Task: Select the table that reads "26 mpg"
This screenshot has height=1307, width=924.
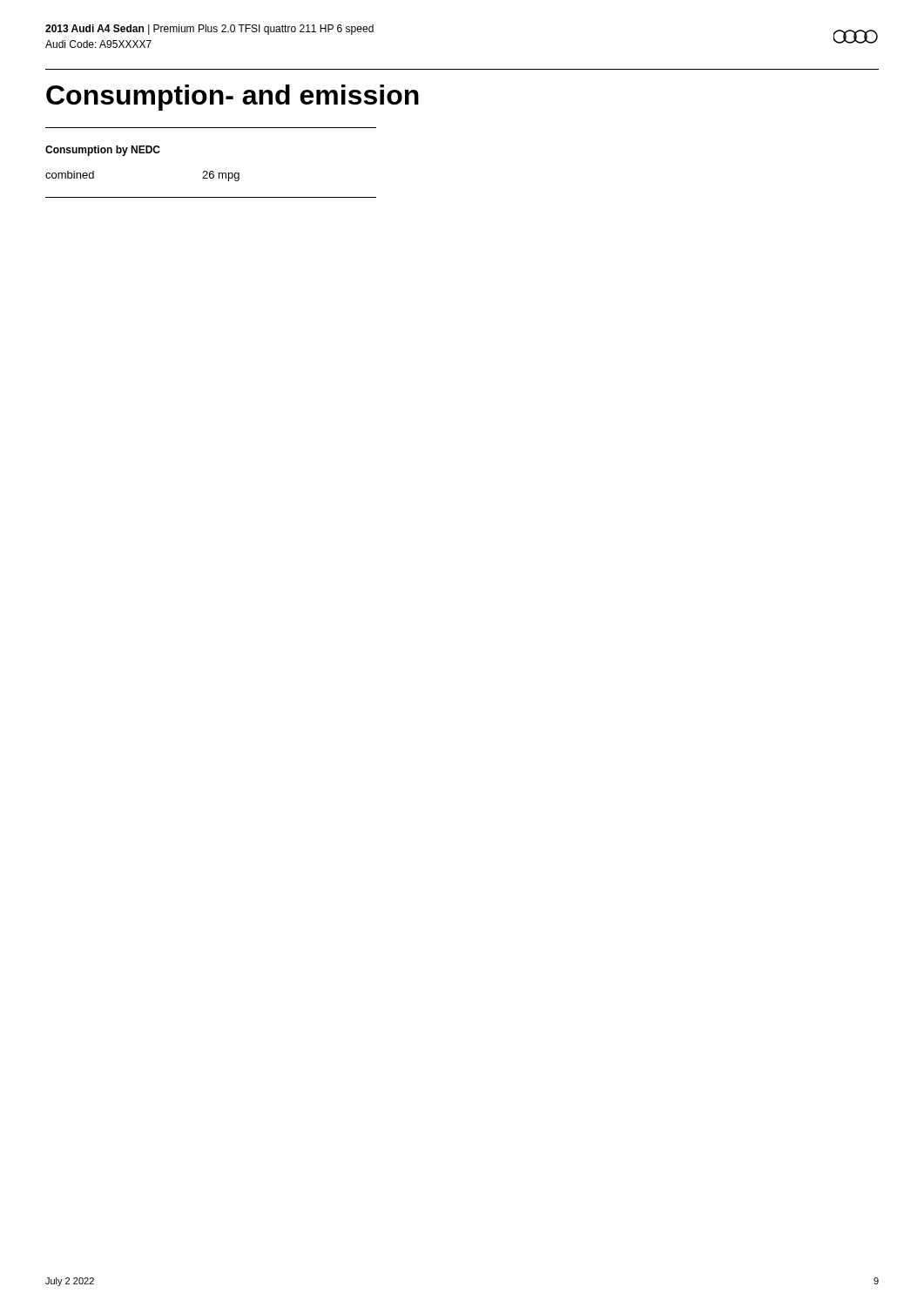Action: pos(462,175)
